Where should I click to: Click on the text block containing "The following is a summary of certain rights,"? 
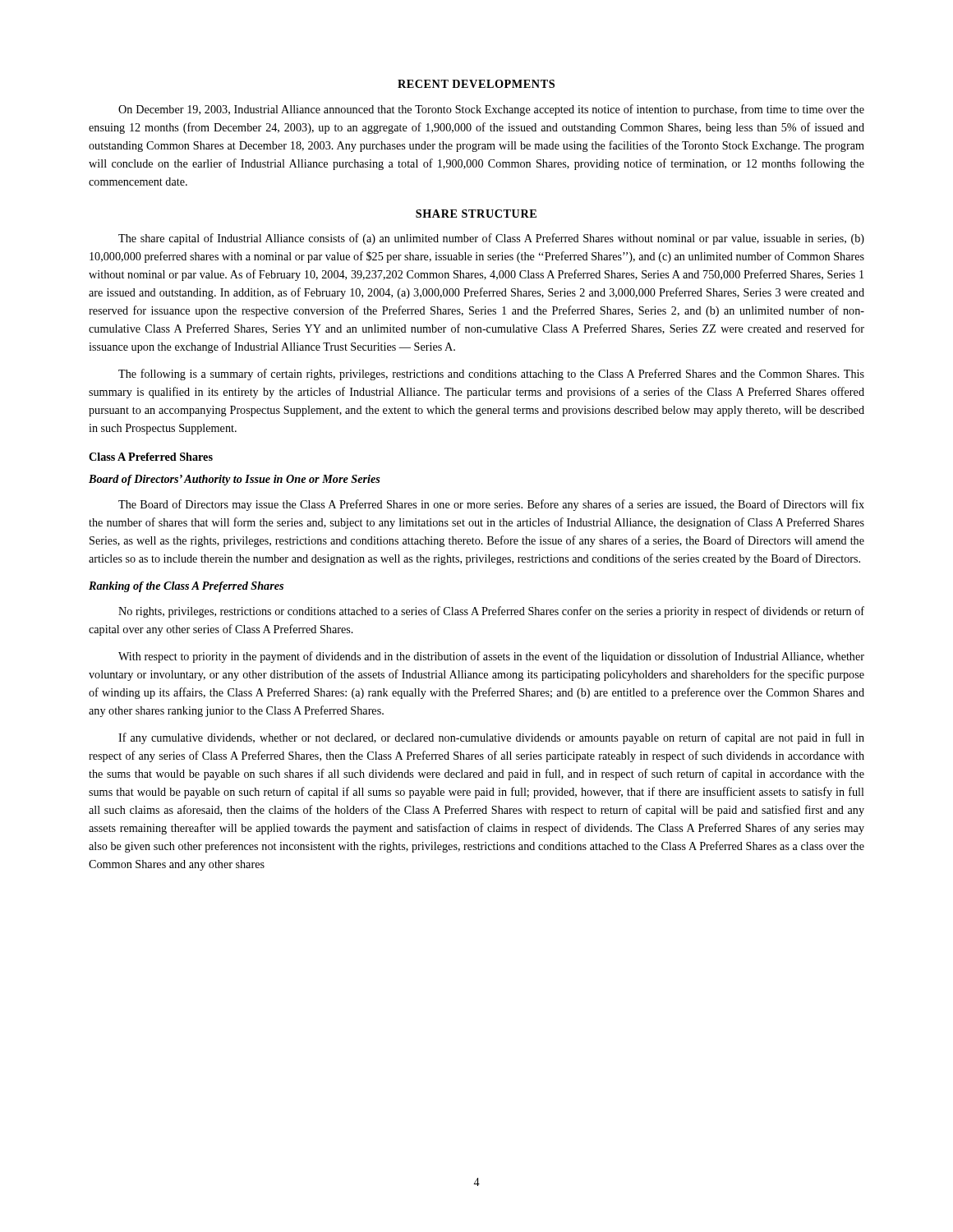pyautogui.click(x=476, y=401)
